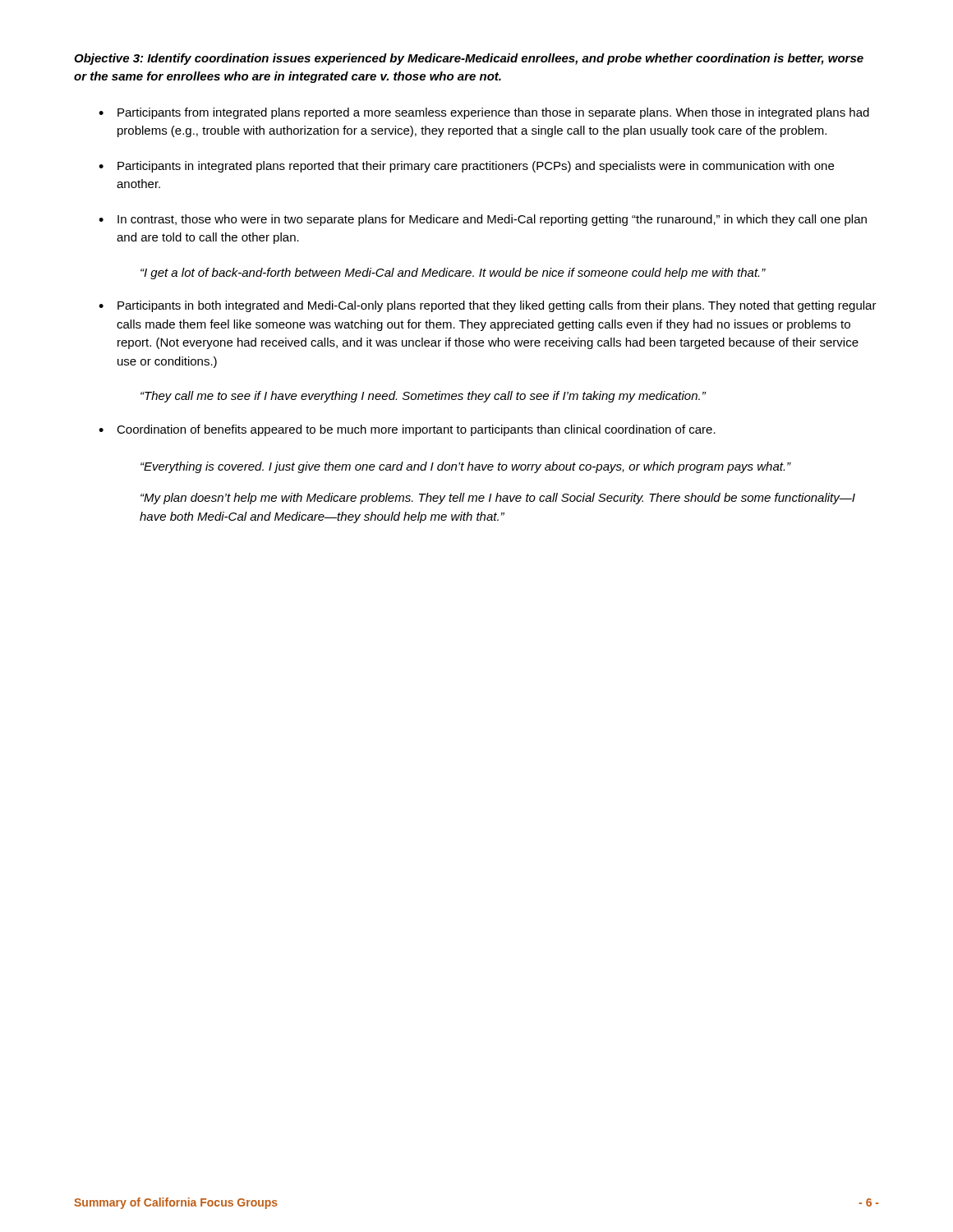Image resolution: width=953 pixels, height=1232 pixels.
Task: Find the text block that says "“They call me to see if I"
Action: (x=423, y=395)
